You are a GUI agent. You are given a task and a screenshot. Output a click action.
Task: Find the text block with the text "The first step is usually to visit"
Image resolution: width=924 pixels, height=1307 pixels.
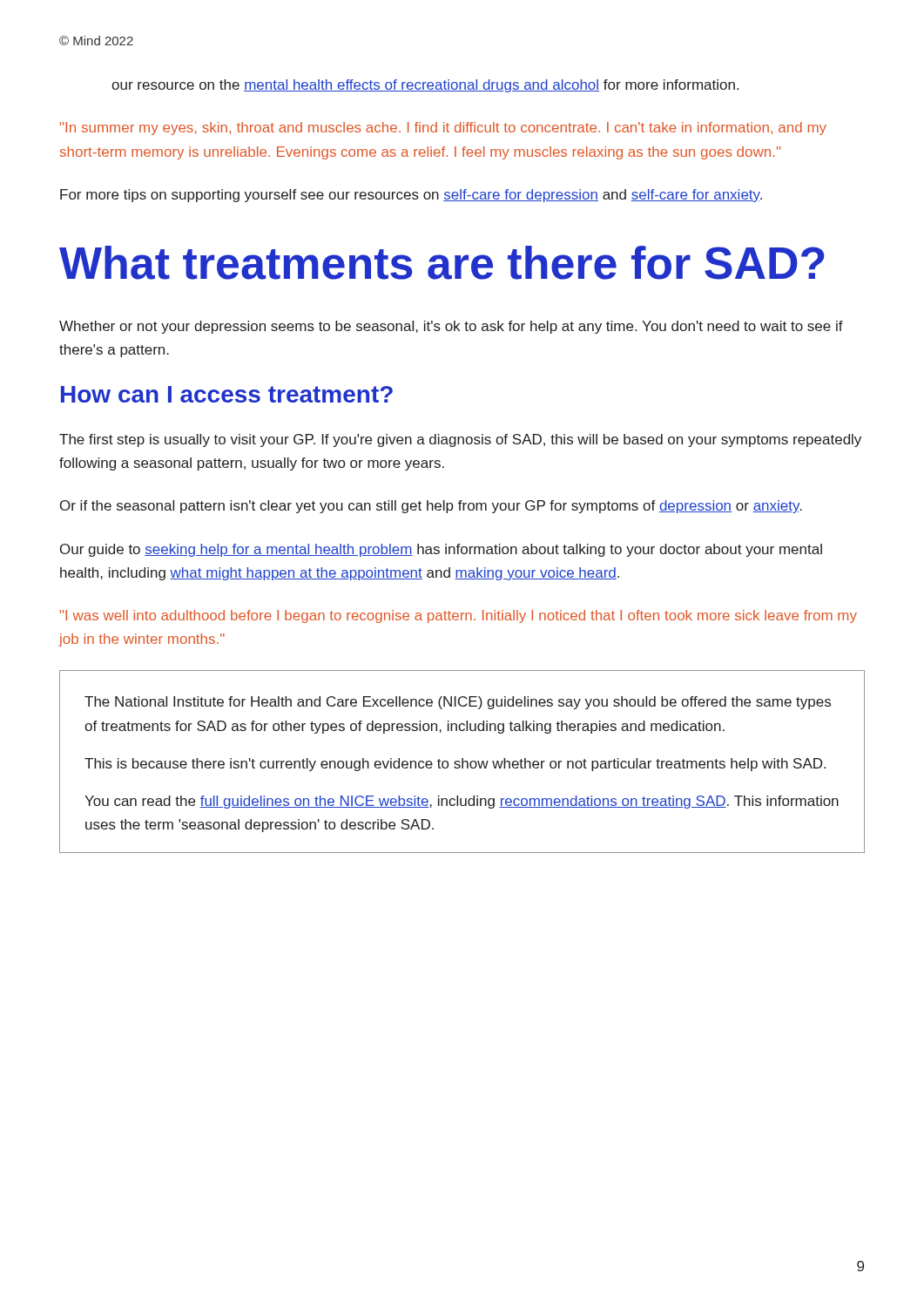click(x=460, y=452)
